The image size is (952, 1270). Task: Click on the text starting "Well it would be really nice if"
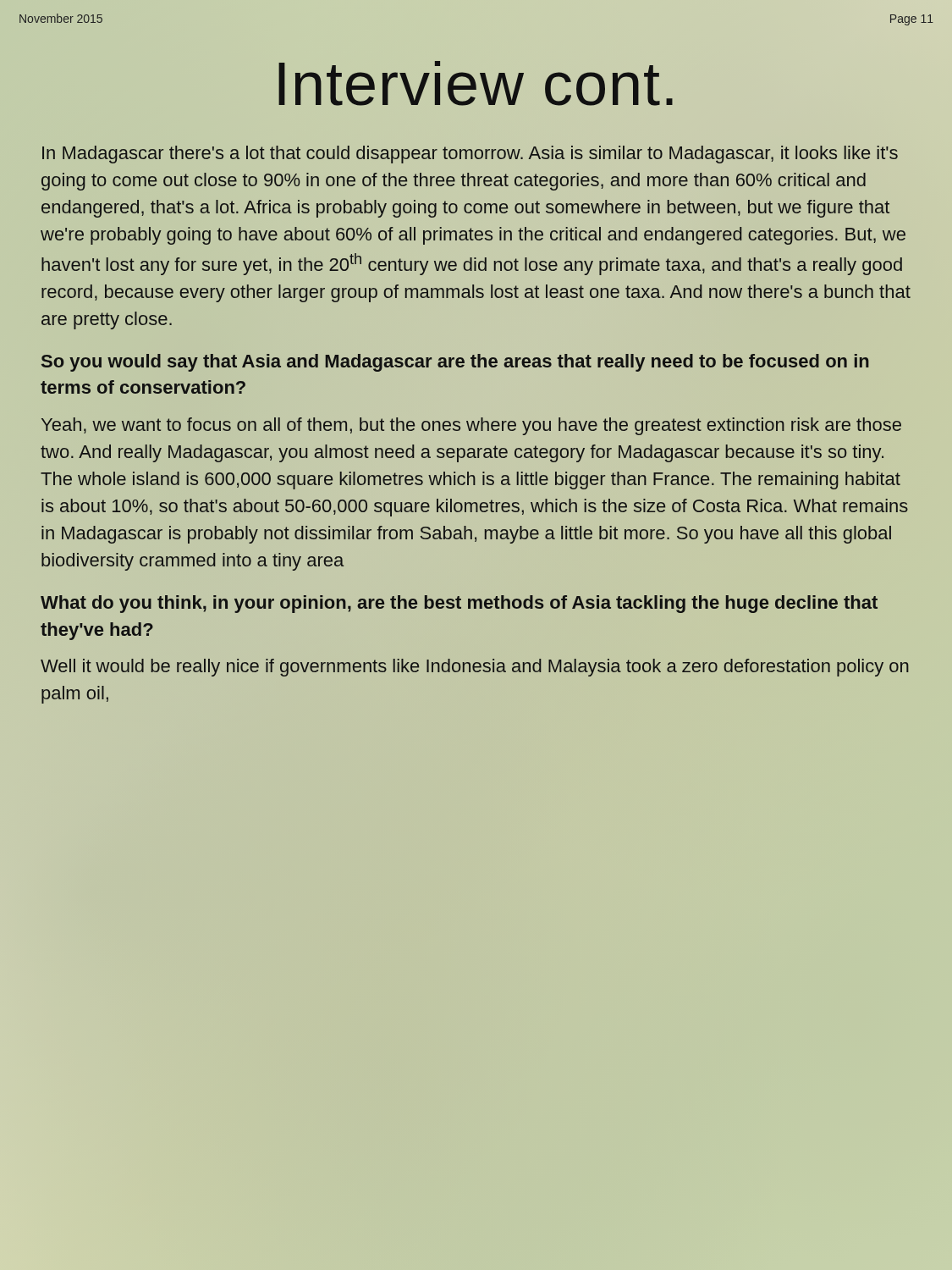pos(476,680)
